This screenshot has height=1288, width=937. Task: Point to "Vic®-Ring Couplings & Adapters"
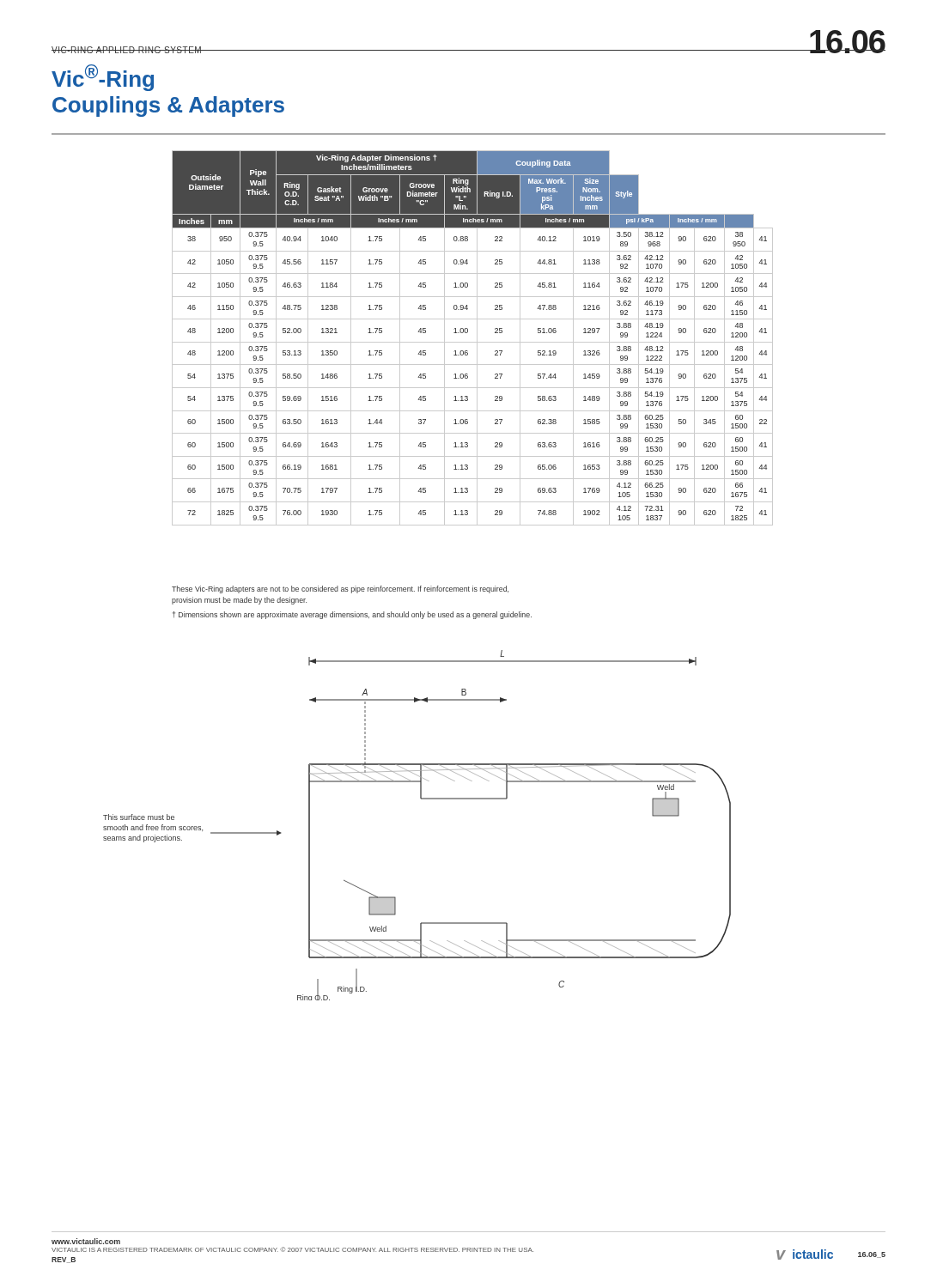point(168,90)
